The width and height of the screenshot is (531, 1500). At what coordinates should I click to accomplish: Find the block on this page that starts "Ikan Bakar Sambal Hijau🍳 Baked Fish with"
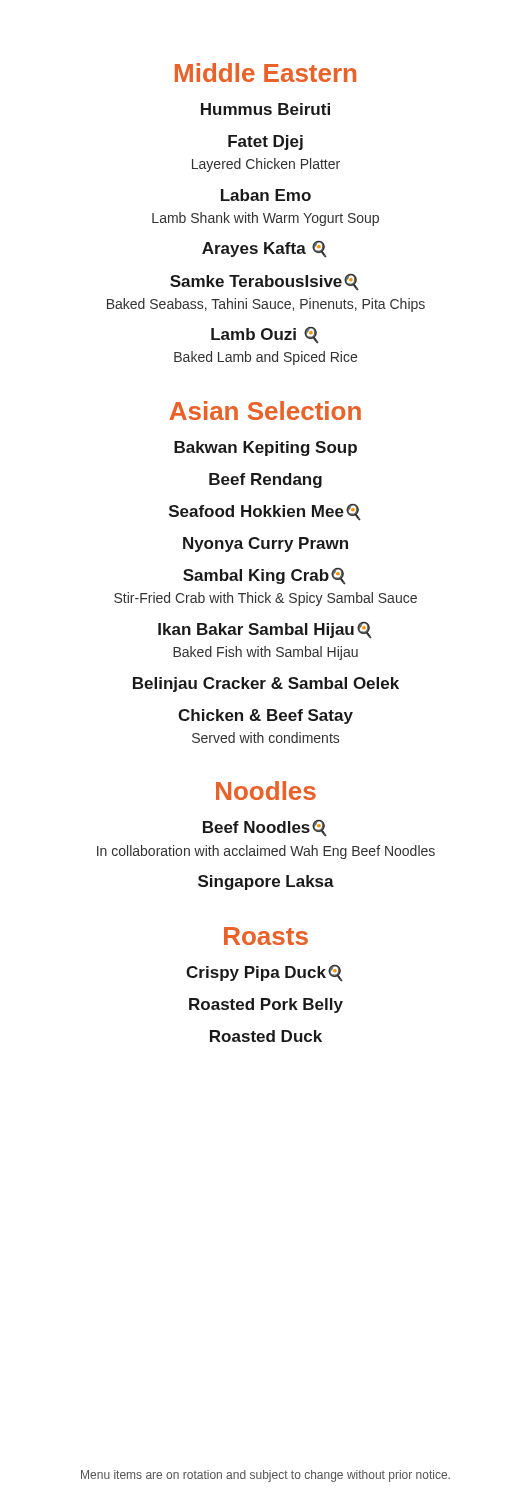(x=266, y=641)
